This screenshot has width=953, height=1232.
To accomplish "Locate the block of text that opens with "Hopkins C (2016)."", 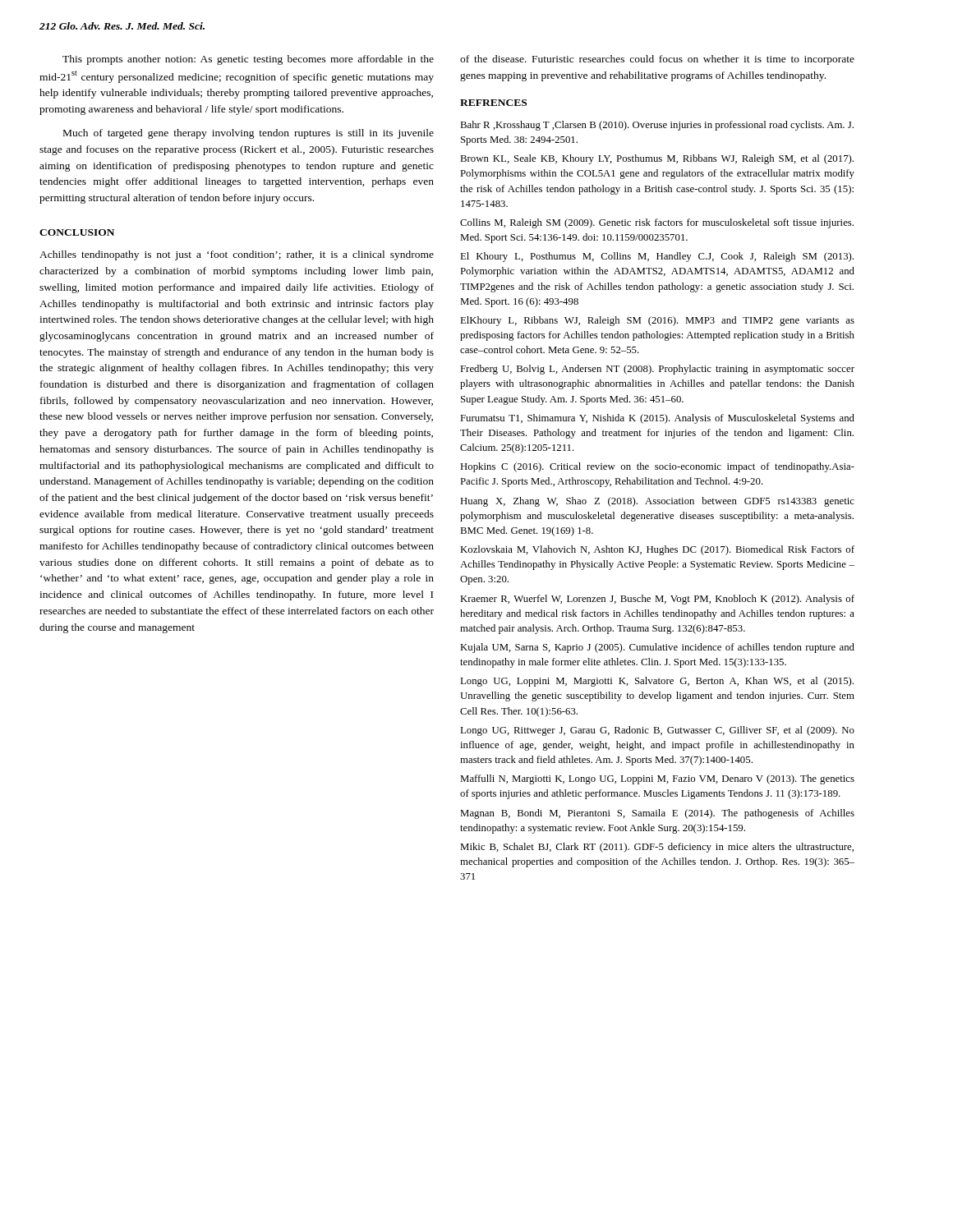I will (x=657, y=474).
